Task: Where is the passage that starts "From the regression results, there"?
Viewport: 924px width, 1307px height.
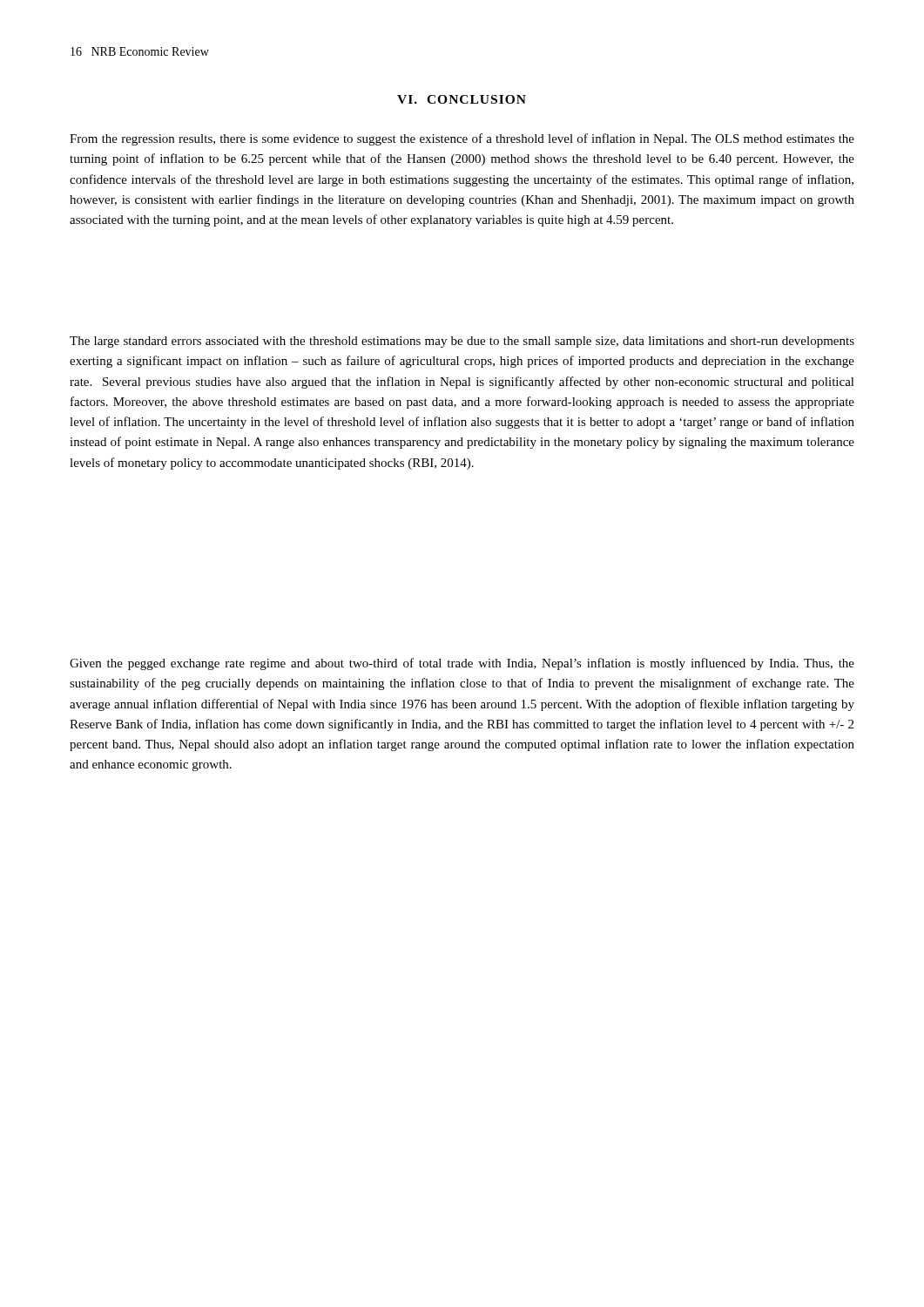Action: [462, 179]
